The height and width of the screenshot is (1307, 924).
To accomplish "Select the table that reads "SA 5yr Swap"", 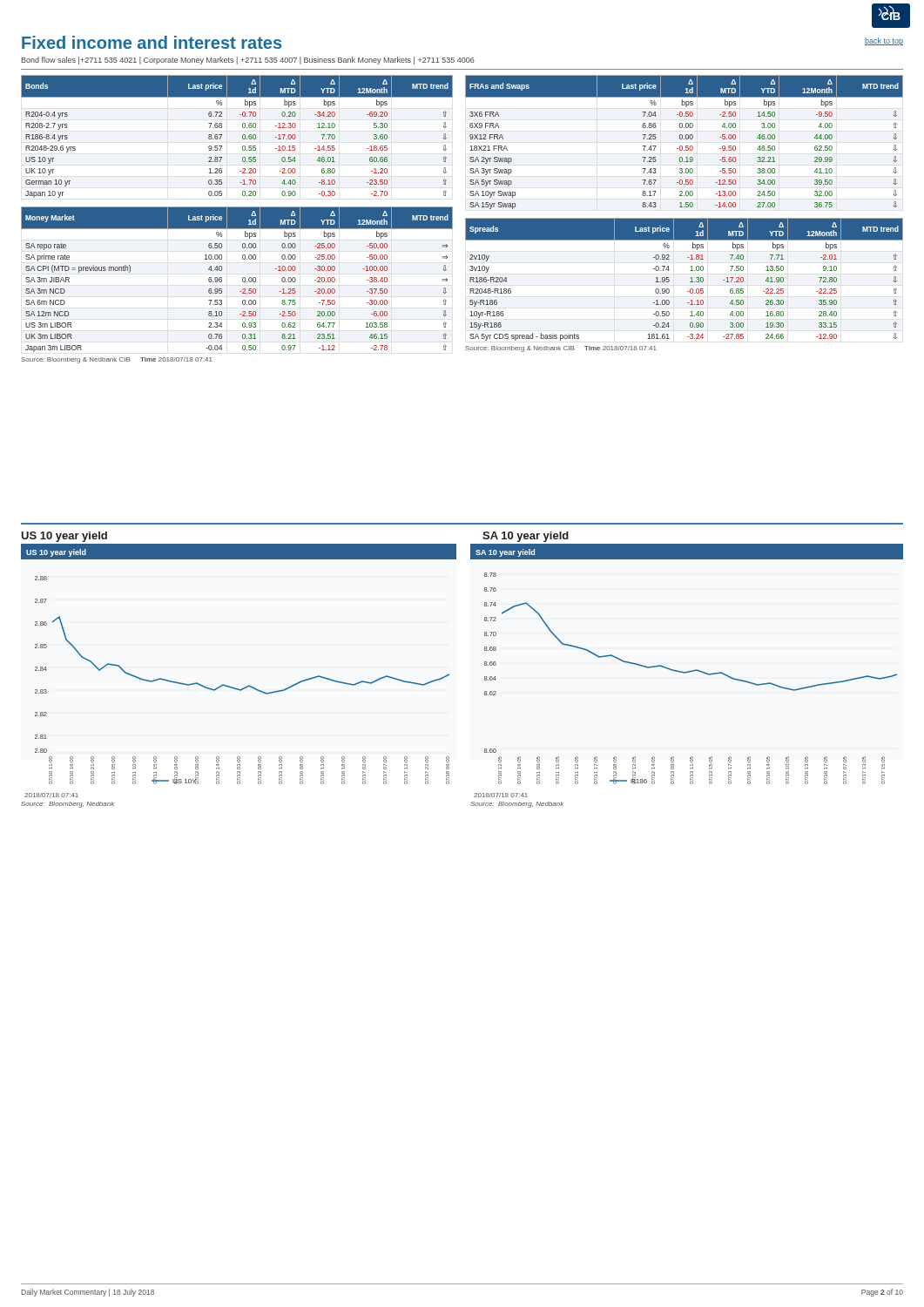I will (x=684, y=143).
